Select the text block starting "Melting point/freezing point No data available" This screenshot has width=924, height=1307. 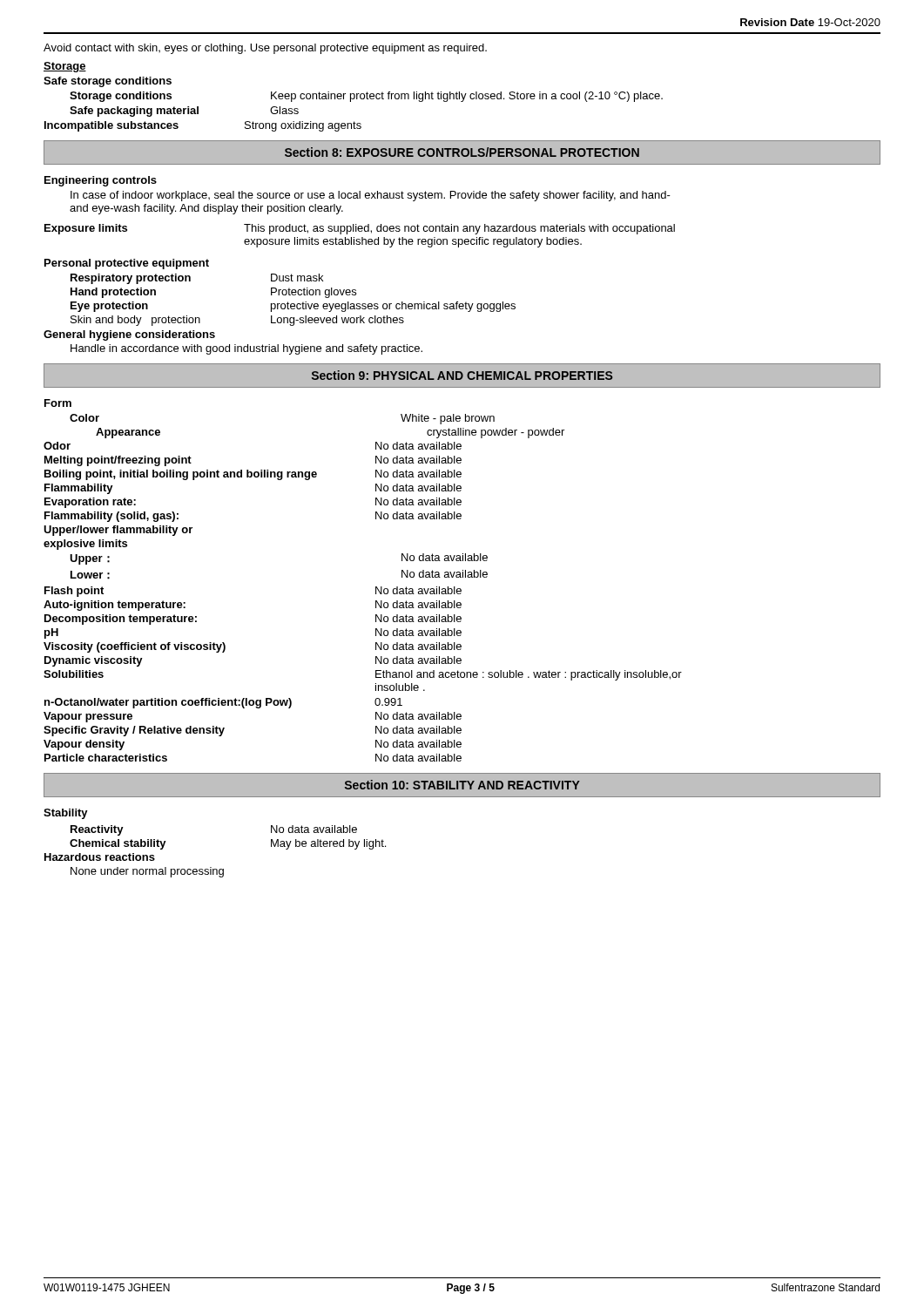pyautogui.click(x=462, y=460)
